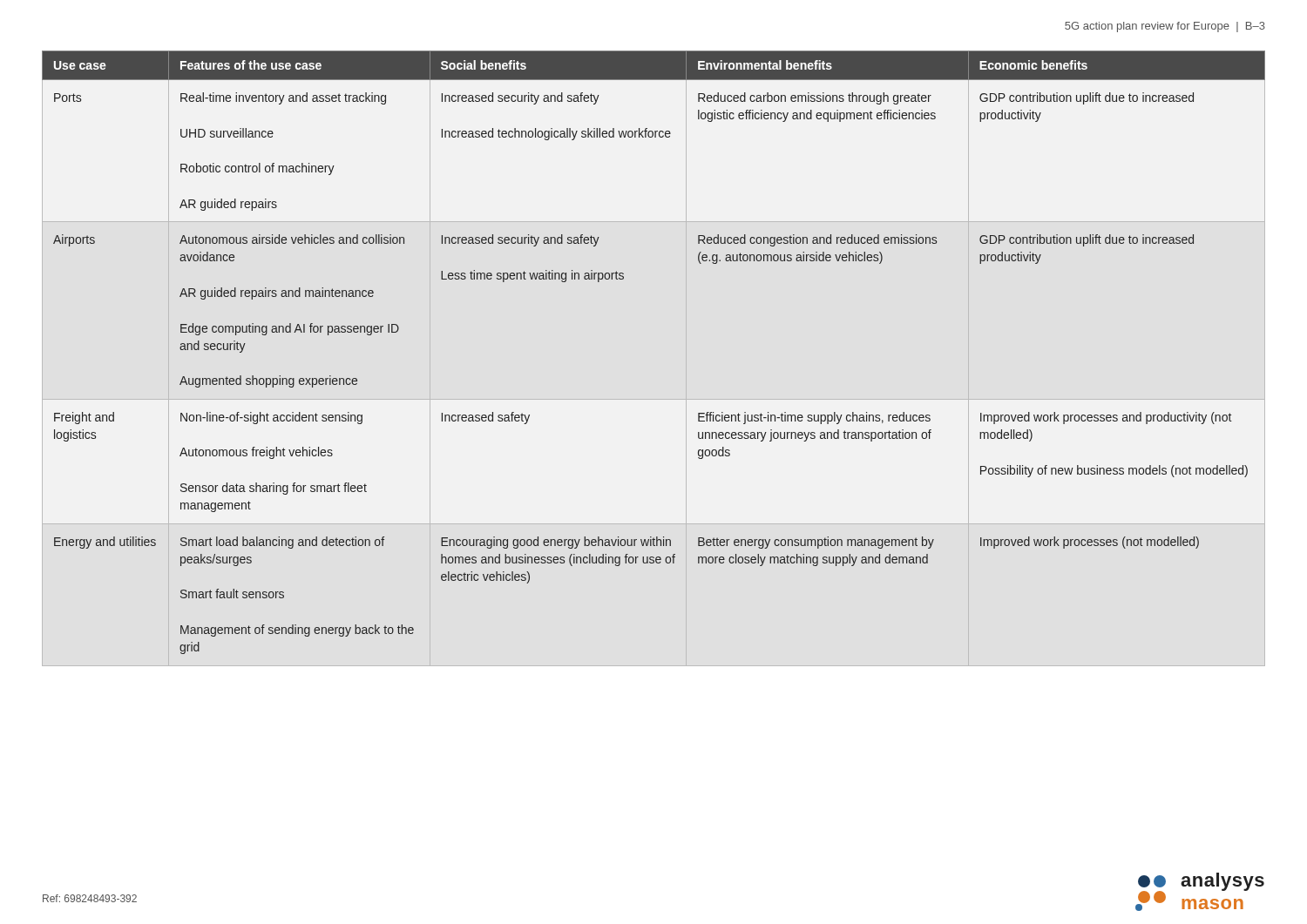Click a logo
This screenshot has width=1307, height=924.
pos(1200,892)
